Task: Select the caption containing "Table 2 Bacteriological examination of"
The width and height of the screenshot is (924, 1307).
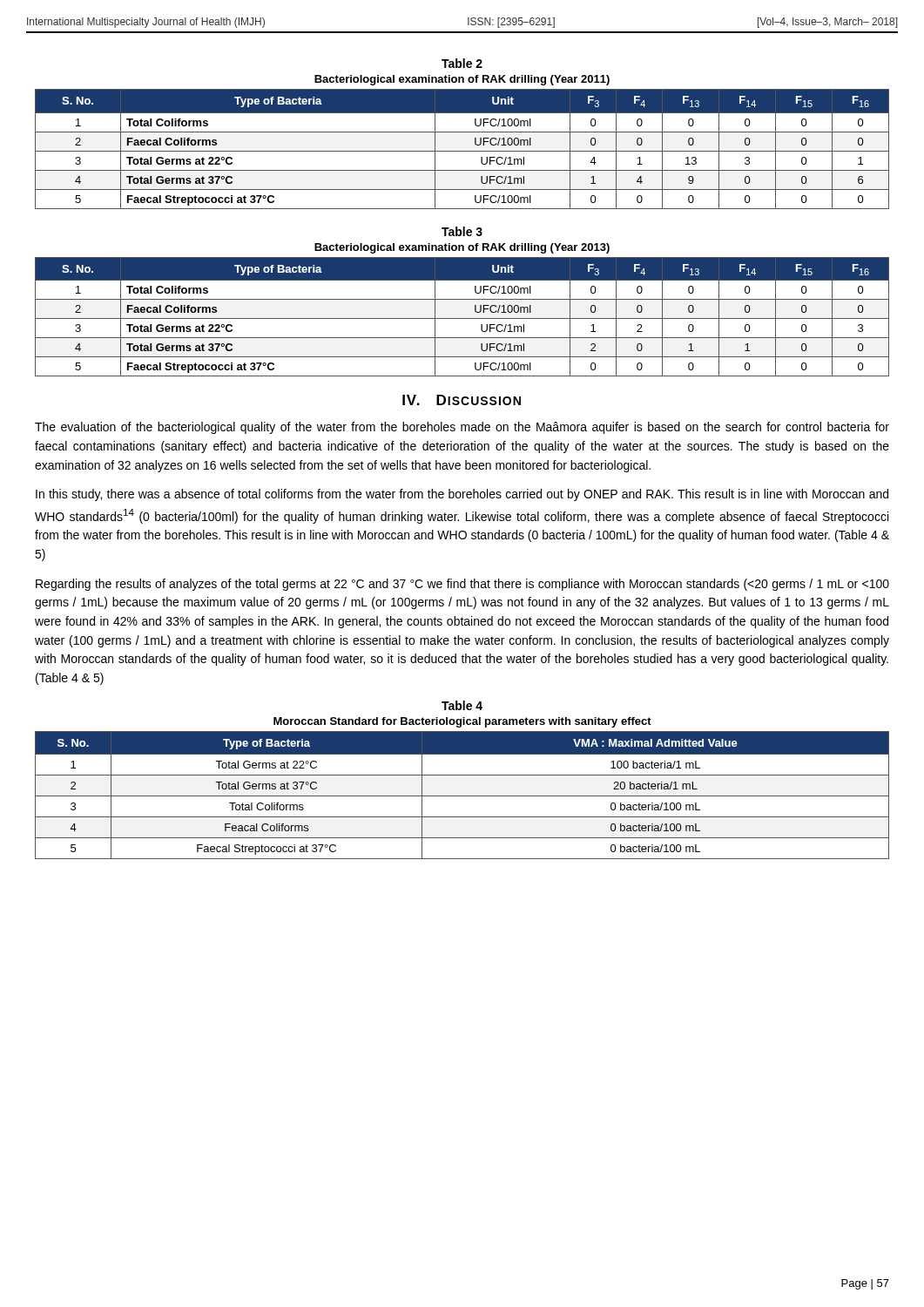Action: (462, 71)
